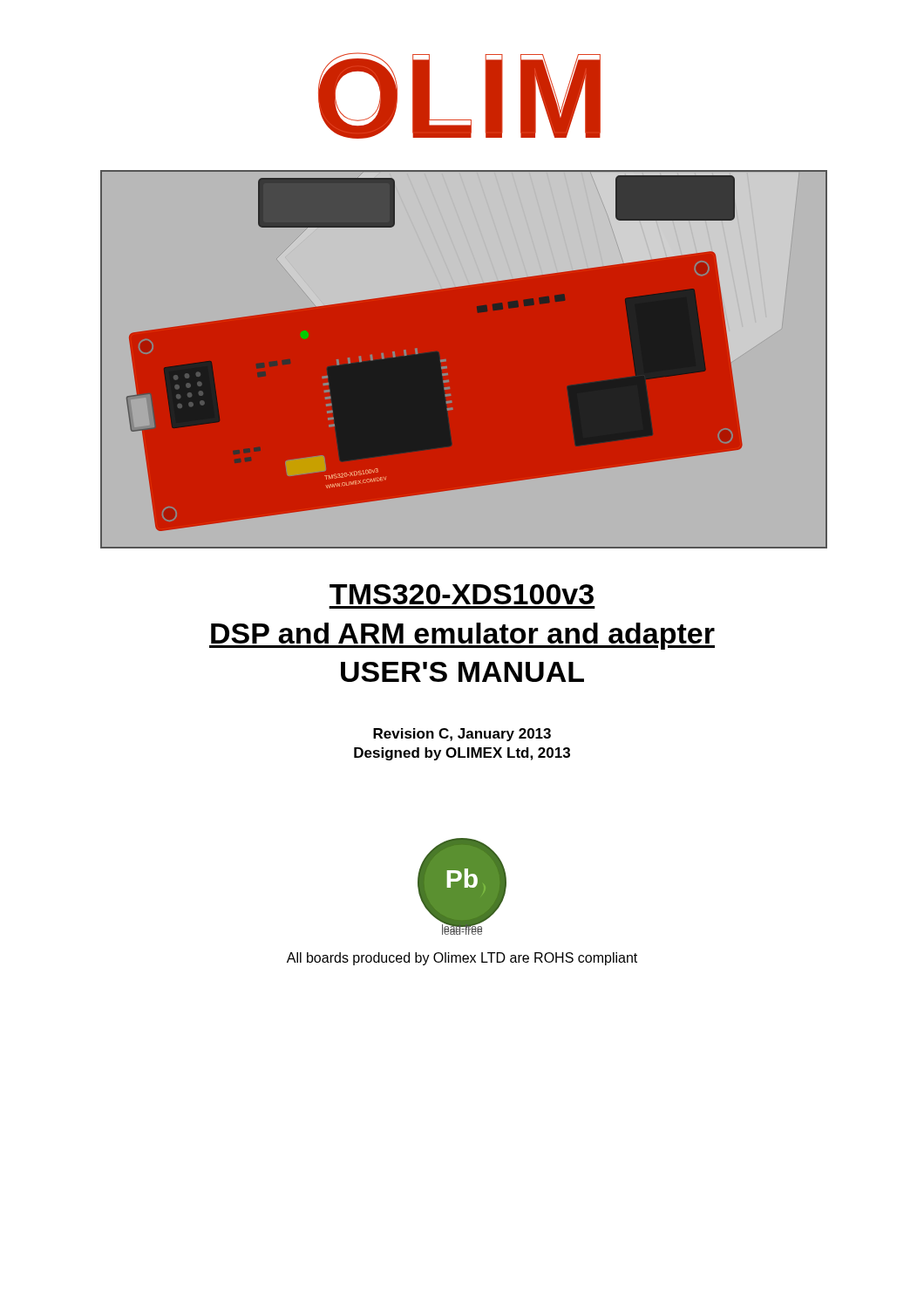Find the block on this page that starts "Revision C, January 2013 Designed by OLIMEX Ltd,"
Image resolution: width=924 pixels, height=1308 pixels.
pos(462,744)
